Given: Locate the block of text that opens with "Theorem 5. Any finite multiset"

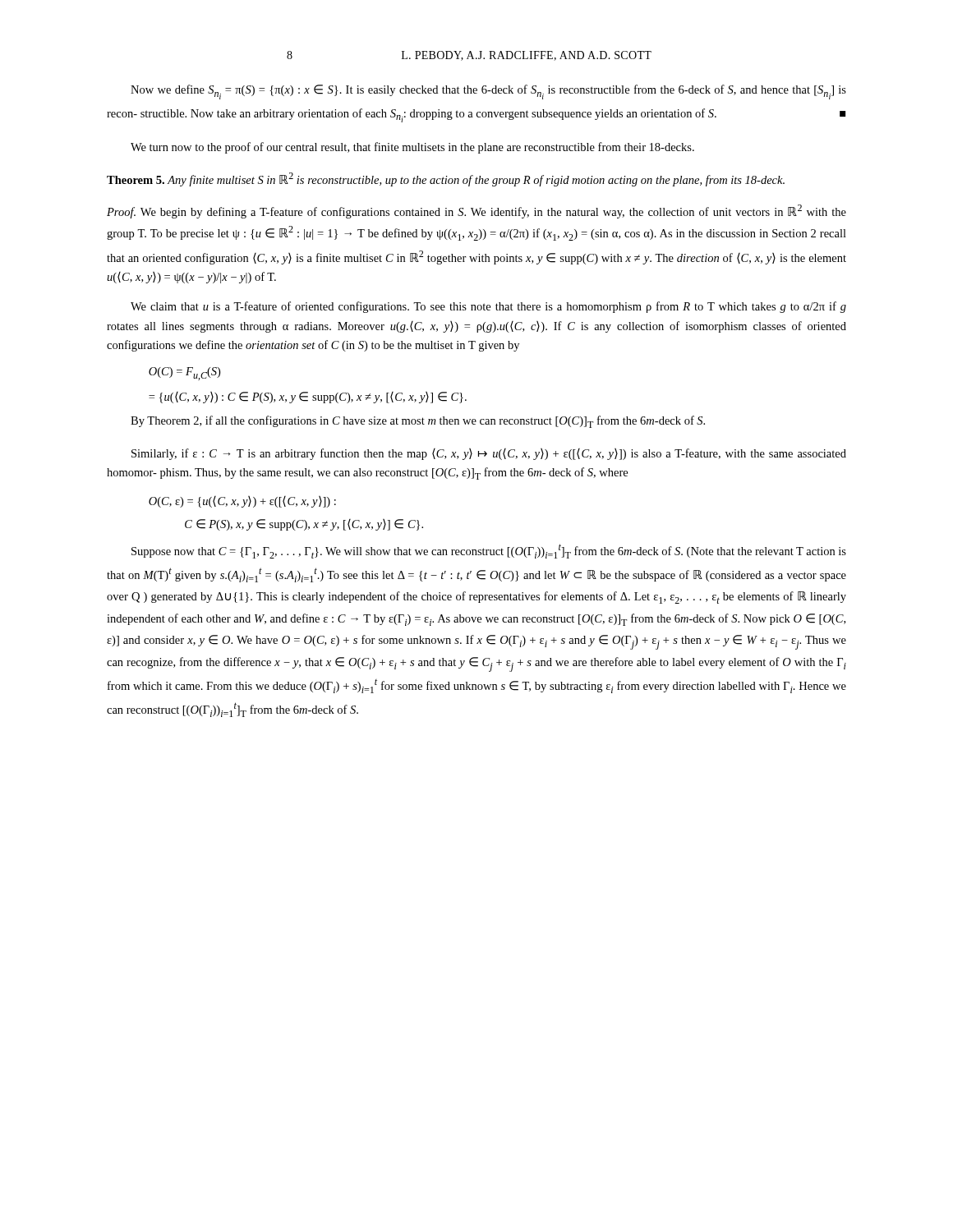Looking at the screenshot, I should (476, 179).
